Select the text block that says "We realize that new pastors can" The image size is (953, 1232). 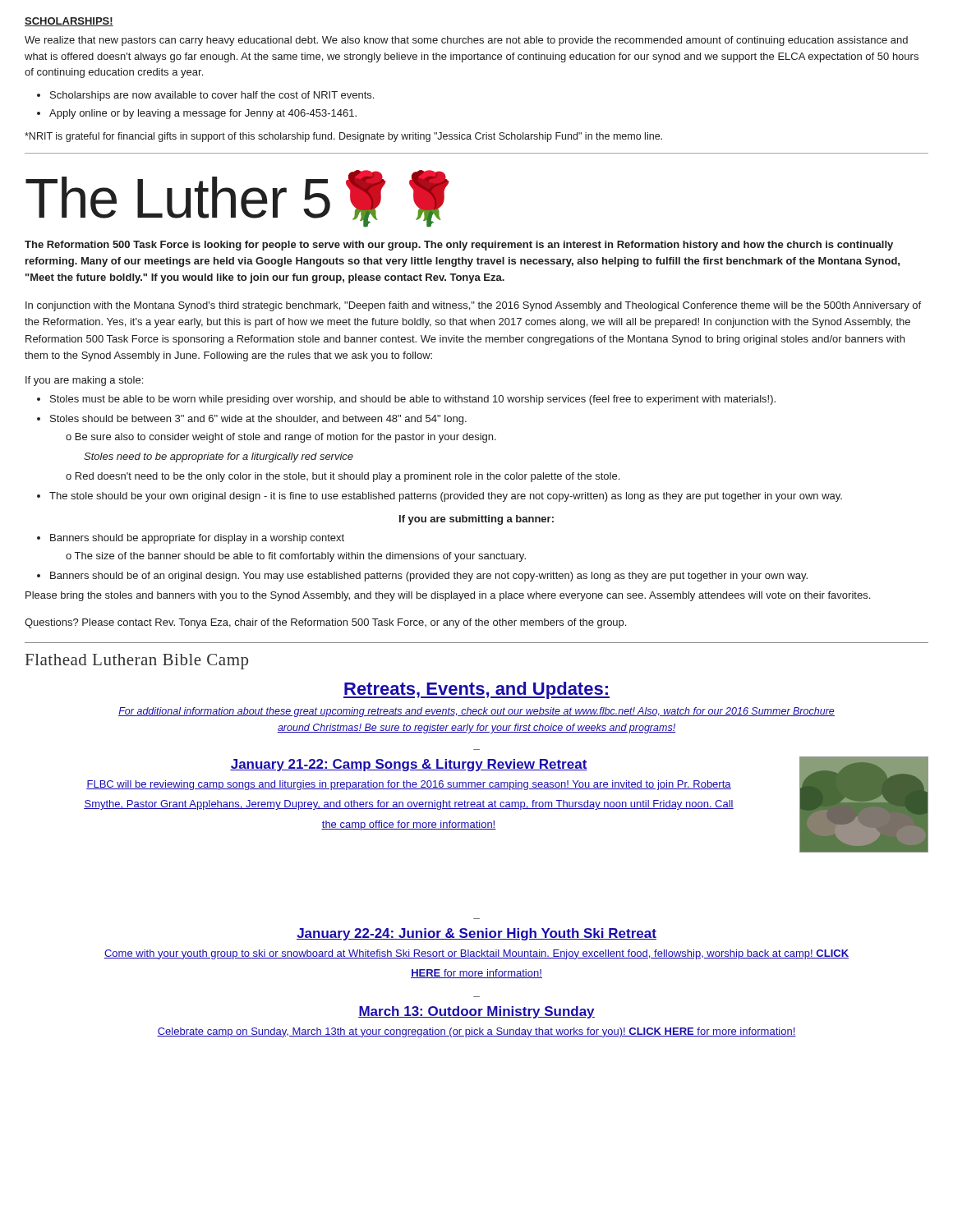click(472, 56)
